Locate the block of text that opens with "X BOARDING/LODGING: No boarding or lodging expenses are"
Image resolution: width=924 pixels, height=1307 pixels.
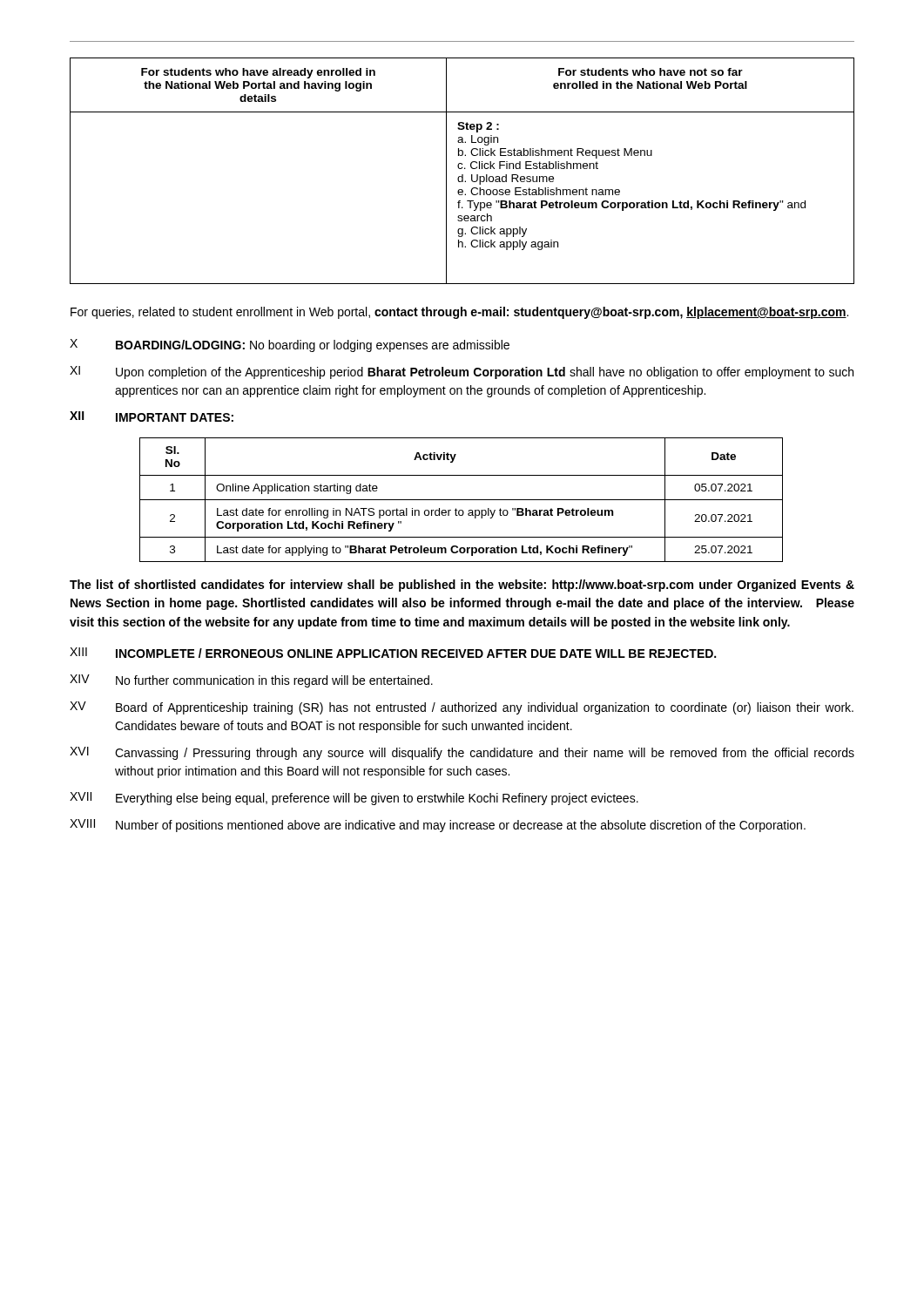click(462, 345)
